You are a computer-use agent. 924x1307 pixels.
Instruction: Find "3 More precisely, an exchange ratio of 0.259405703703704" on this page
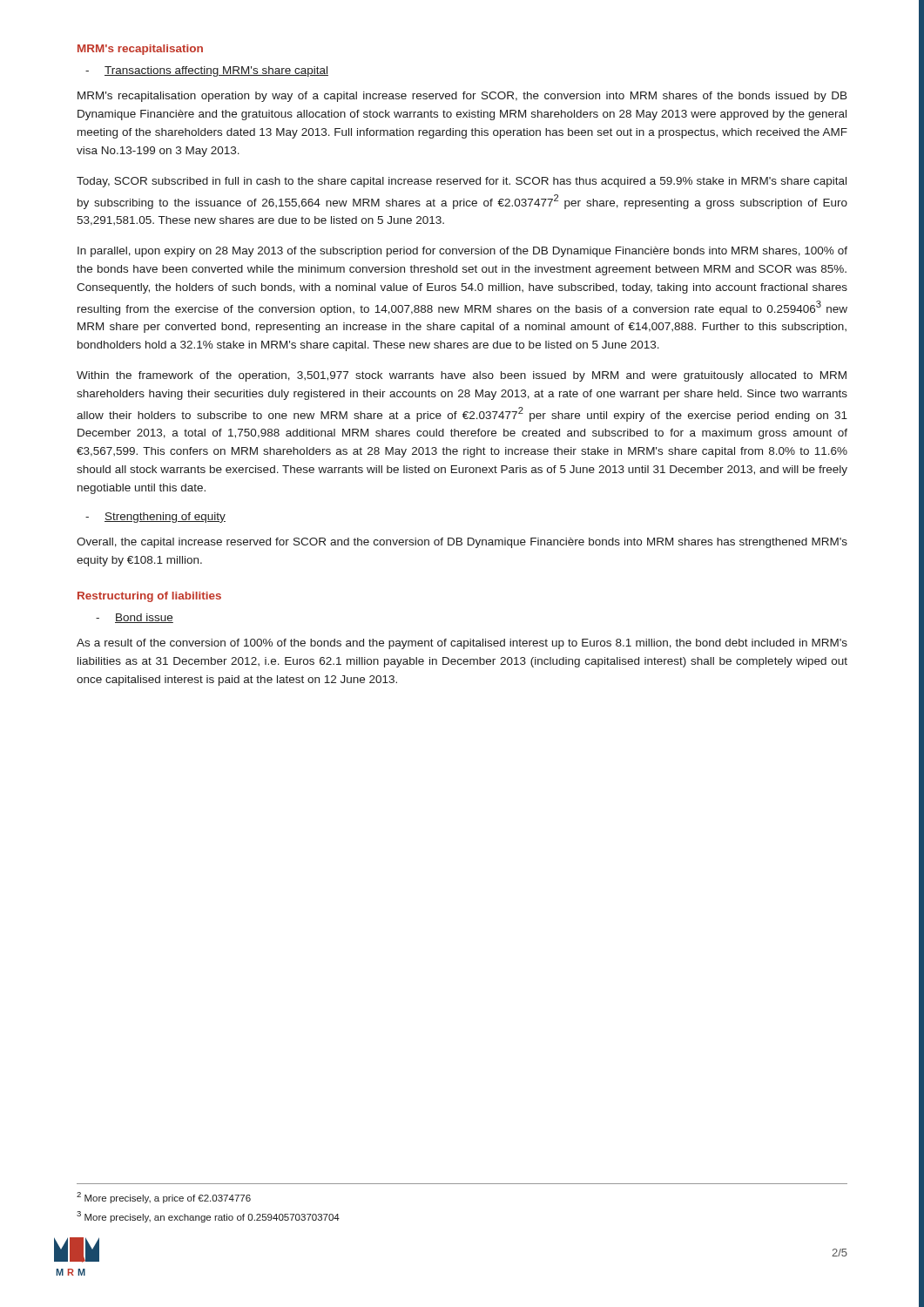[208, 1216]
